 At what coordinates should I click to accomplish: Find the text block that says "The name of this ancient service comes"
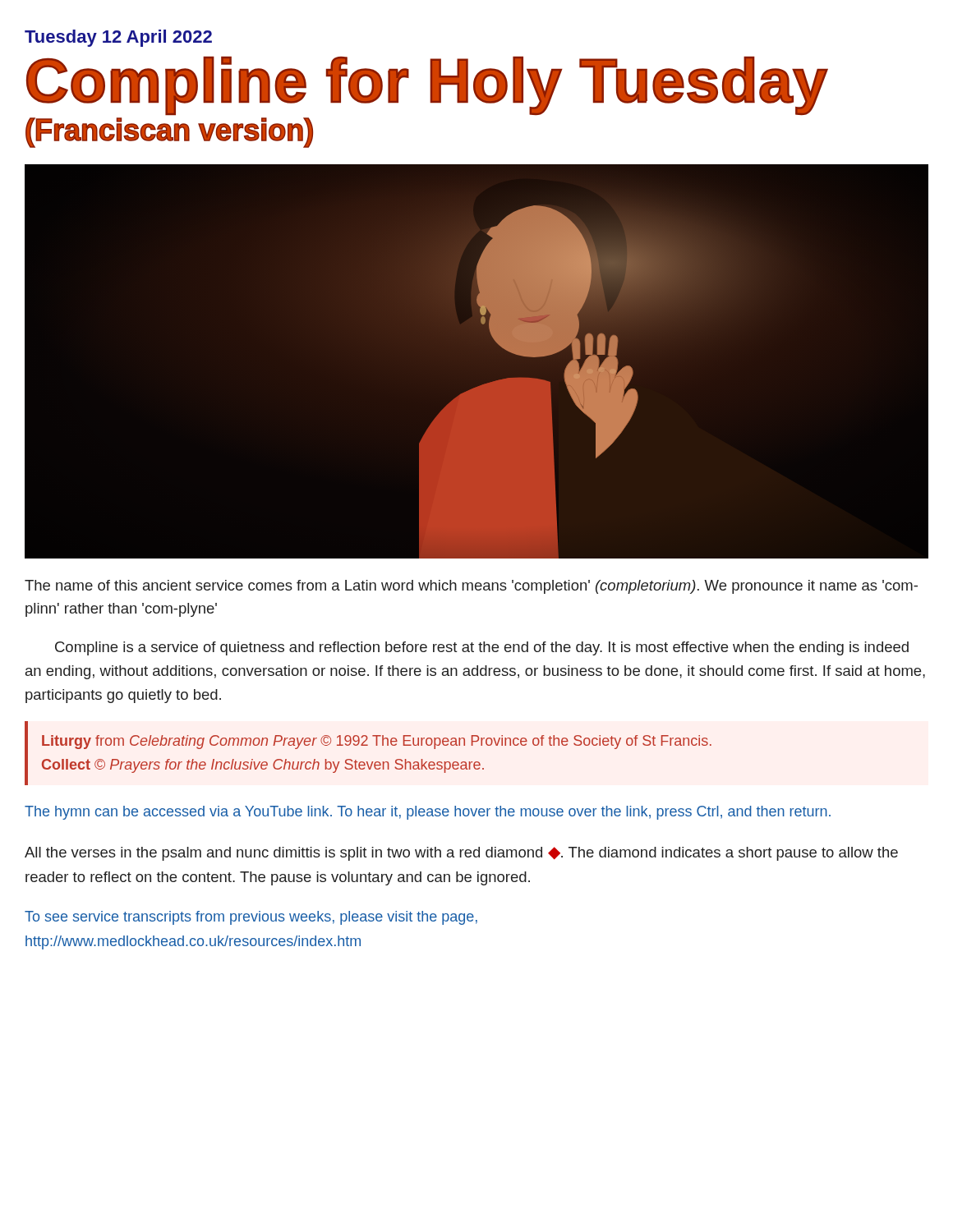click(476, 640)
